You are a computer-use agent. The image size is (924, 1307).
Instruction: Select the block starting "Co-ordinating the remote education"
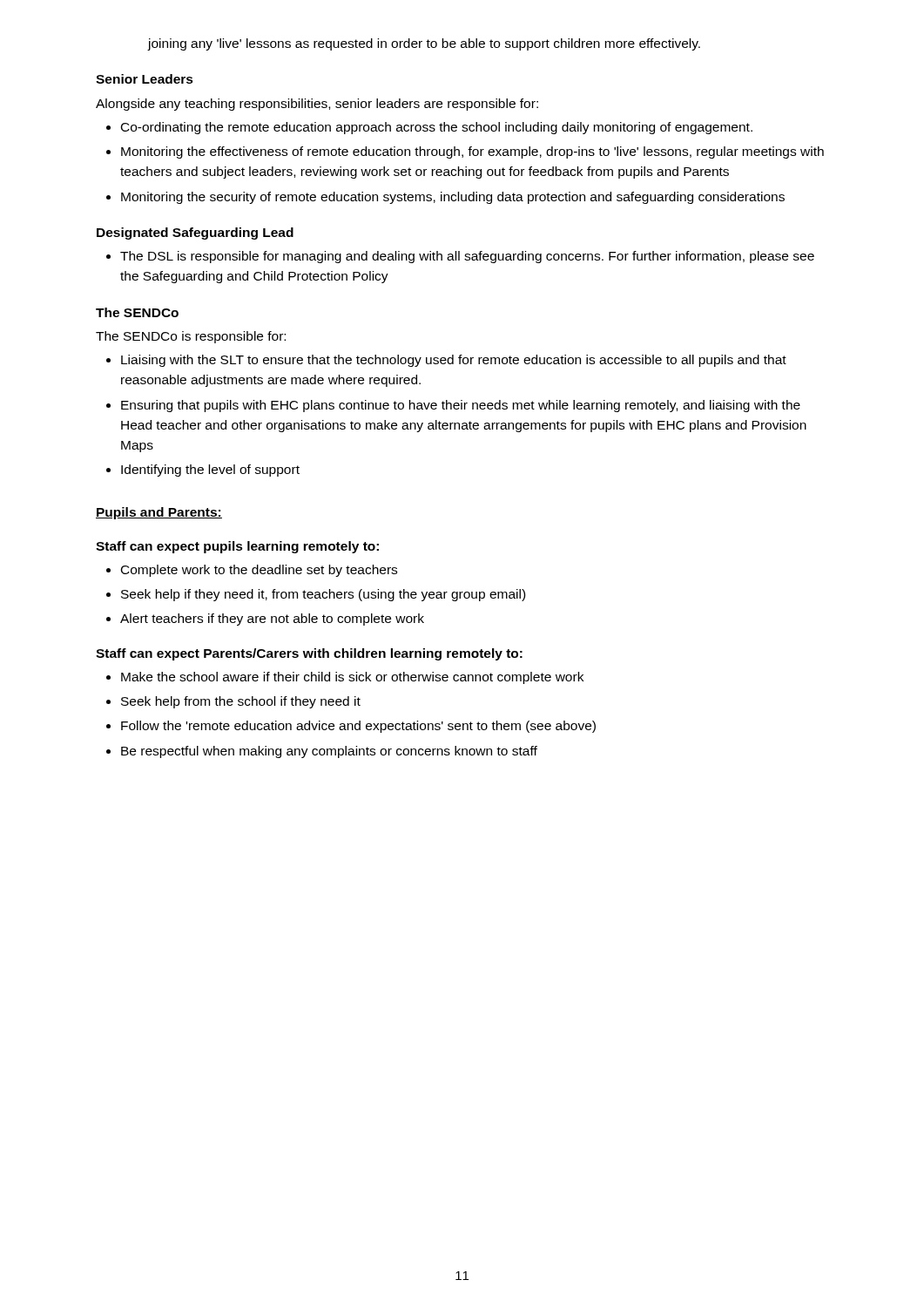(x=437, y=127)
